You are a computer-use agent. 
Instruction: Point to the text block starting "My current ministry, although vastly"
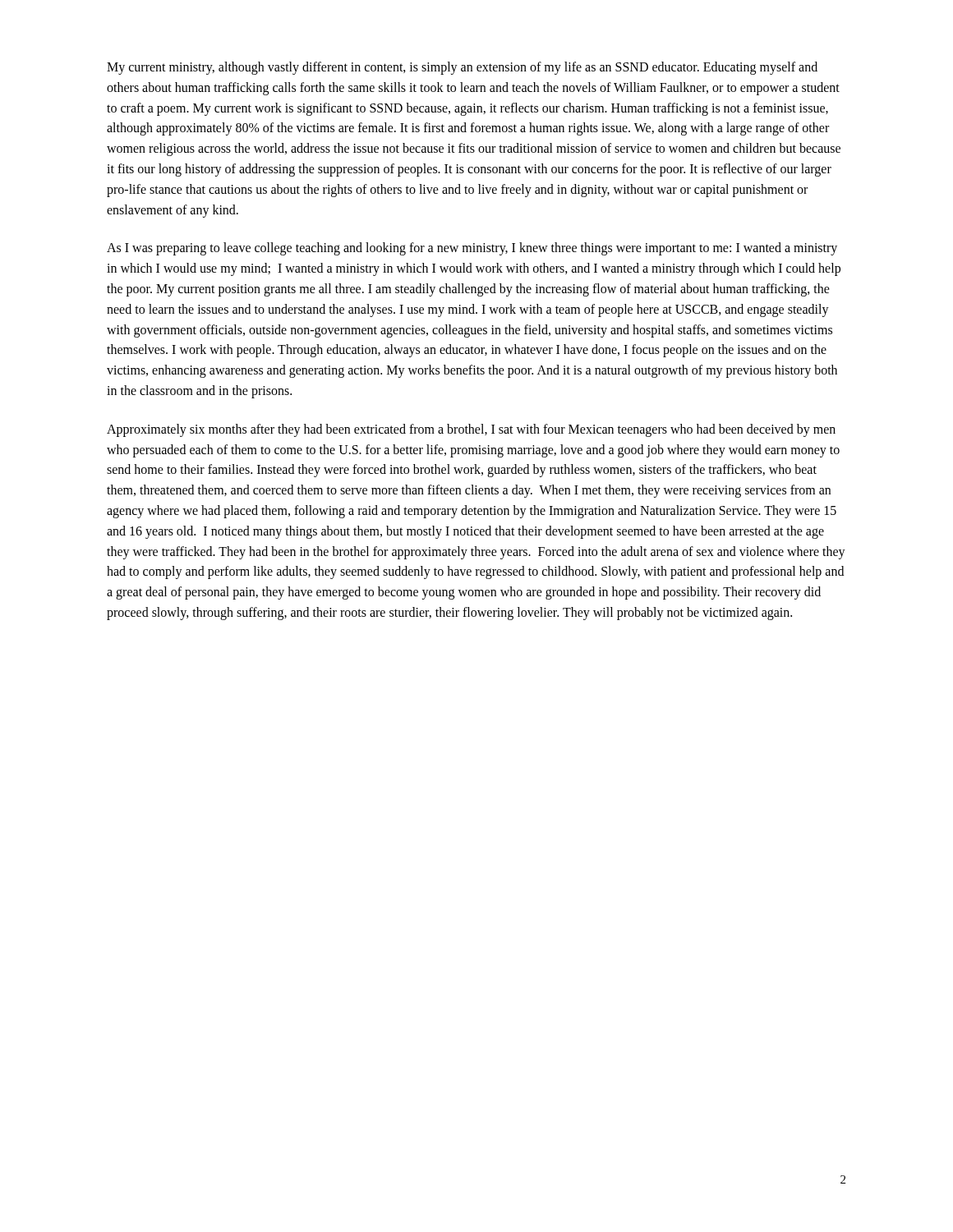[474, 138]
